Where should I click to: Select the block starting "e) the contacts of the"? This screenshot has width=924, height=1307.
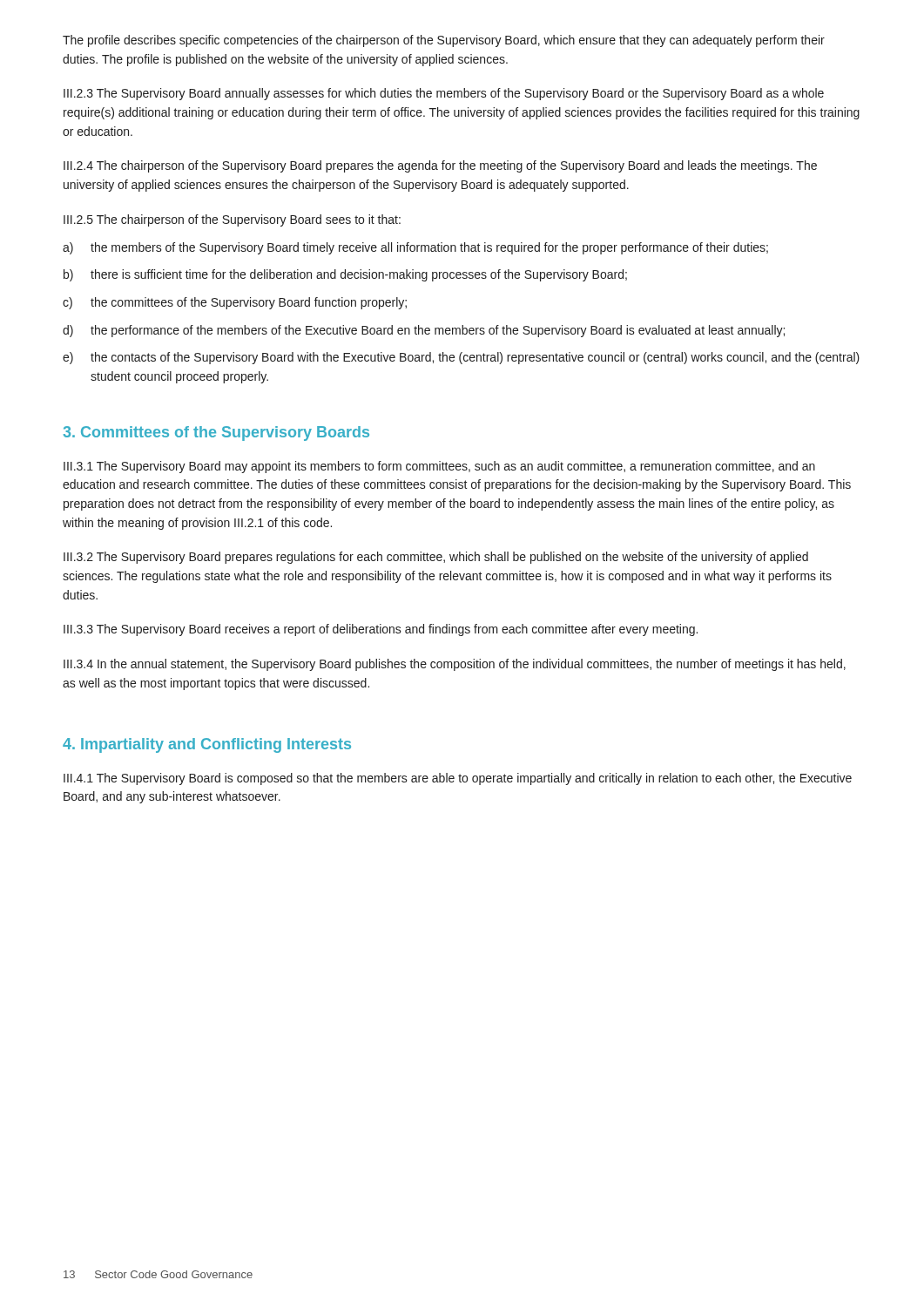[x=462, y=368]
